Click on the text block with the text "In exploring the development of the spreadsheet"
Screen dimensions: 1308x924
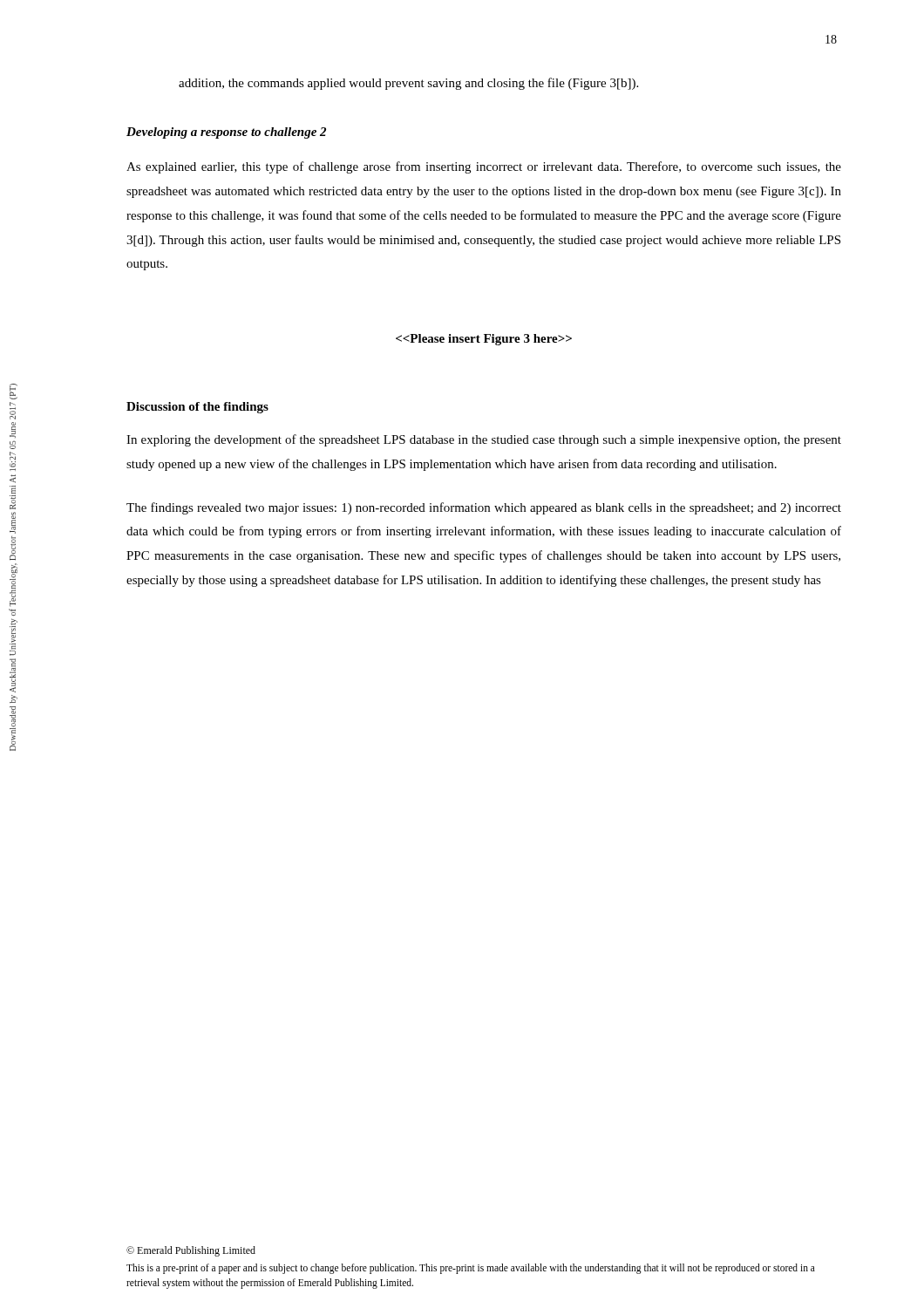pyautogui.click(x=484, y=452)
